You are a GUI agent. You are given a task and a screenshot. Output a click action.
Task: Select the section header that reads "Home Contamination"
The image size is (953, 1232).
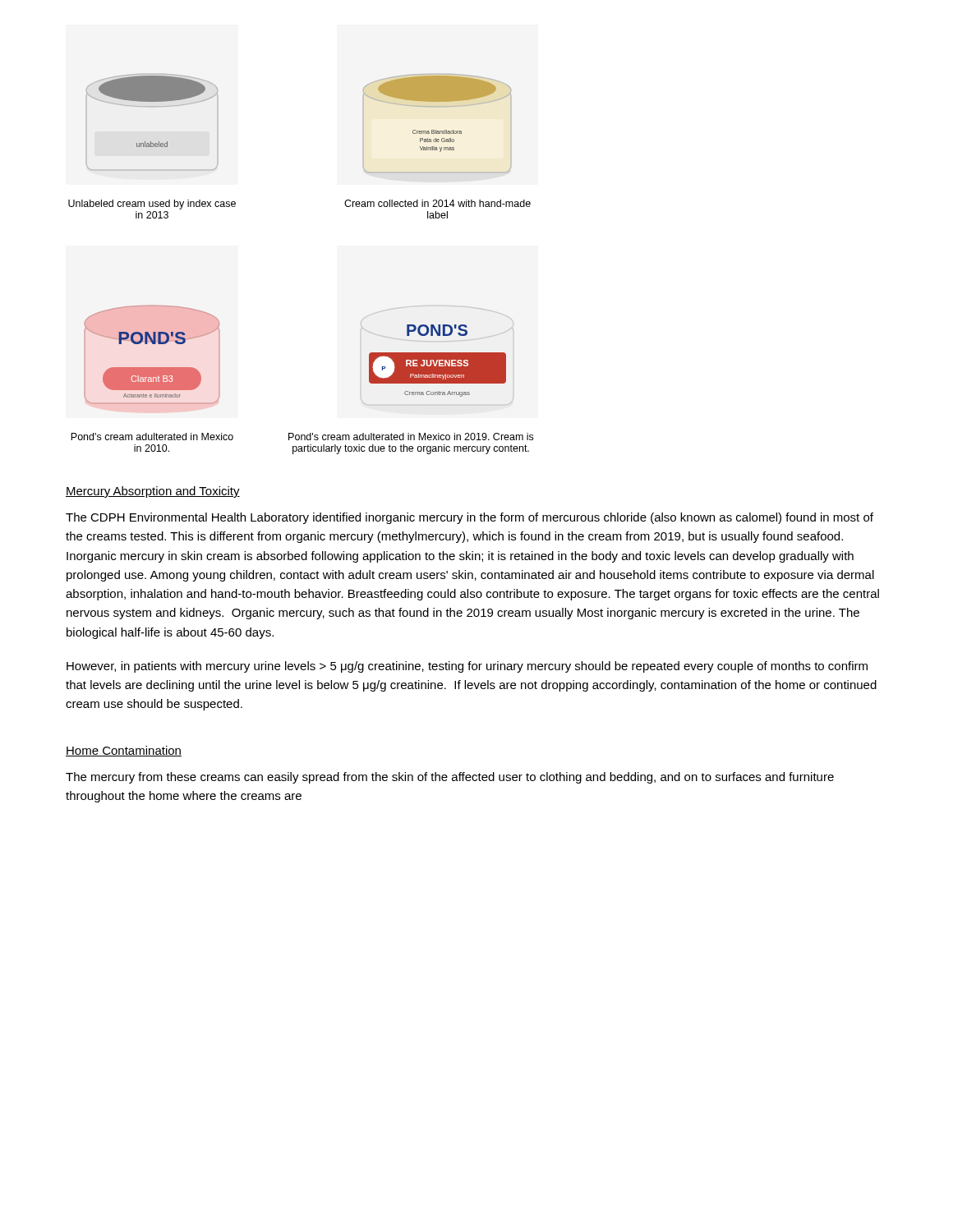tap(124, 750)
